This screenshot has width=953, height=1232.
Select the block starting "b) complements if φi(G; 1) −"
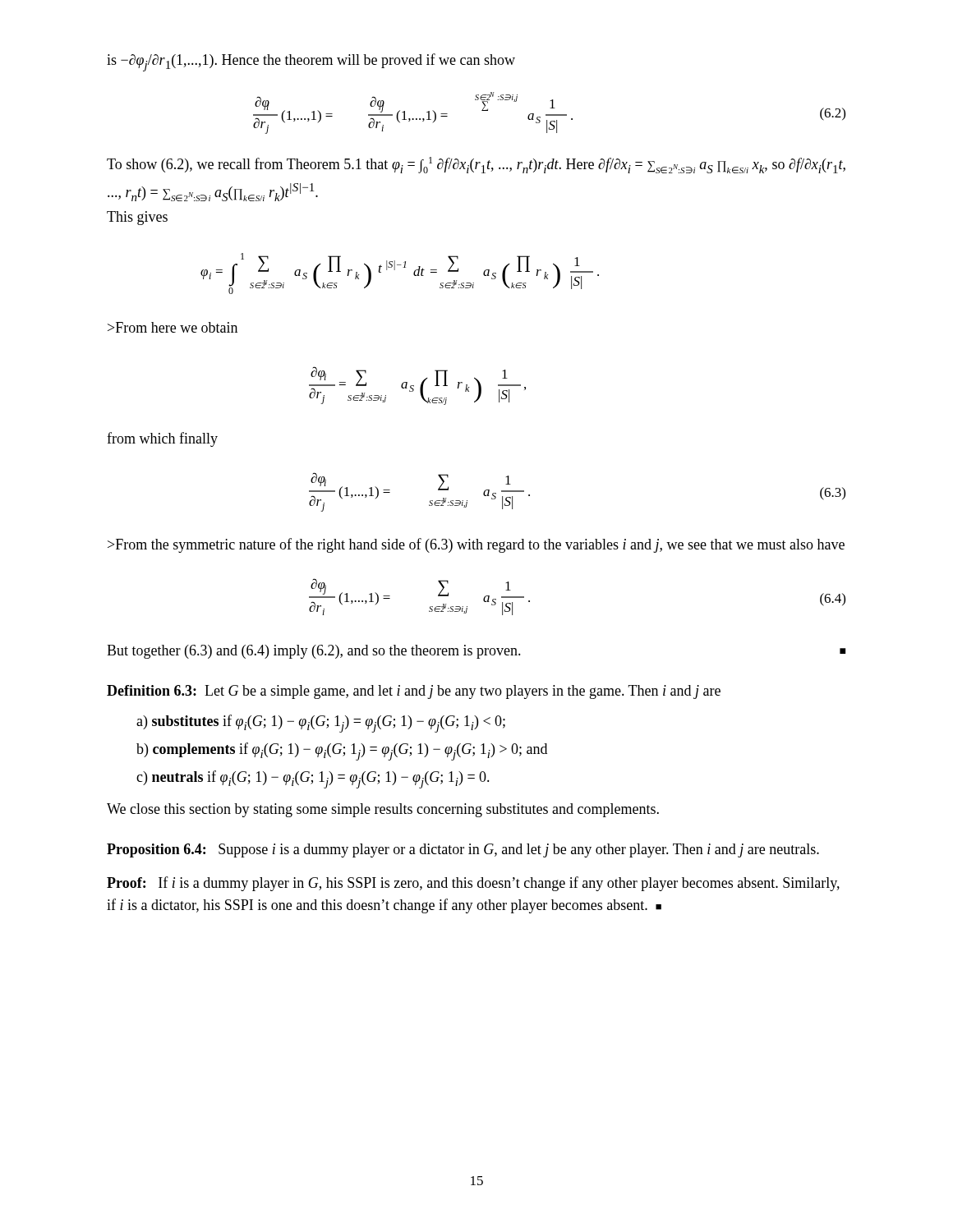(x=342, y=751)
